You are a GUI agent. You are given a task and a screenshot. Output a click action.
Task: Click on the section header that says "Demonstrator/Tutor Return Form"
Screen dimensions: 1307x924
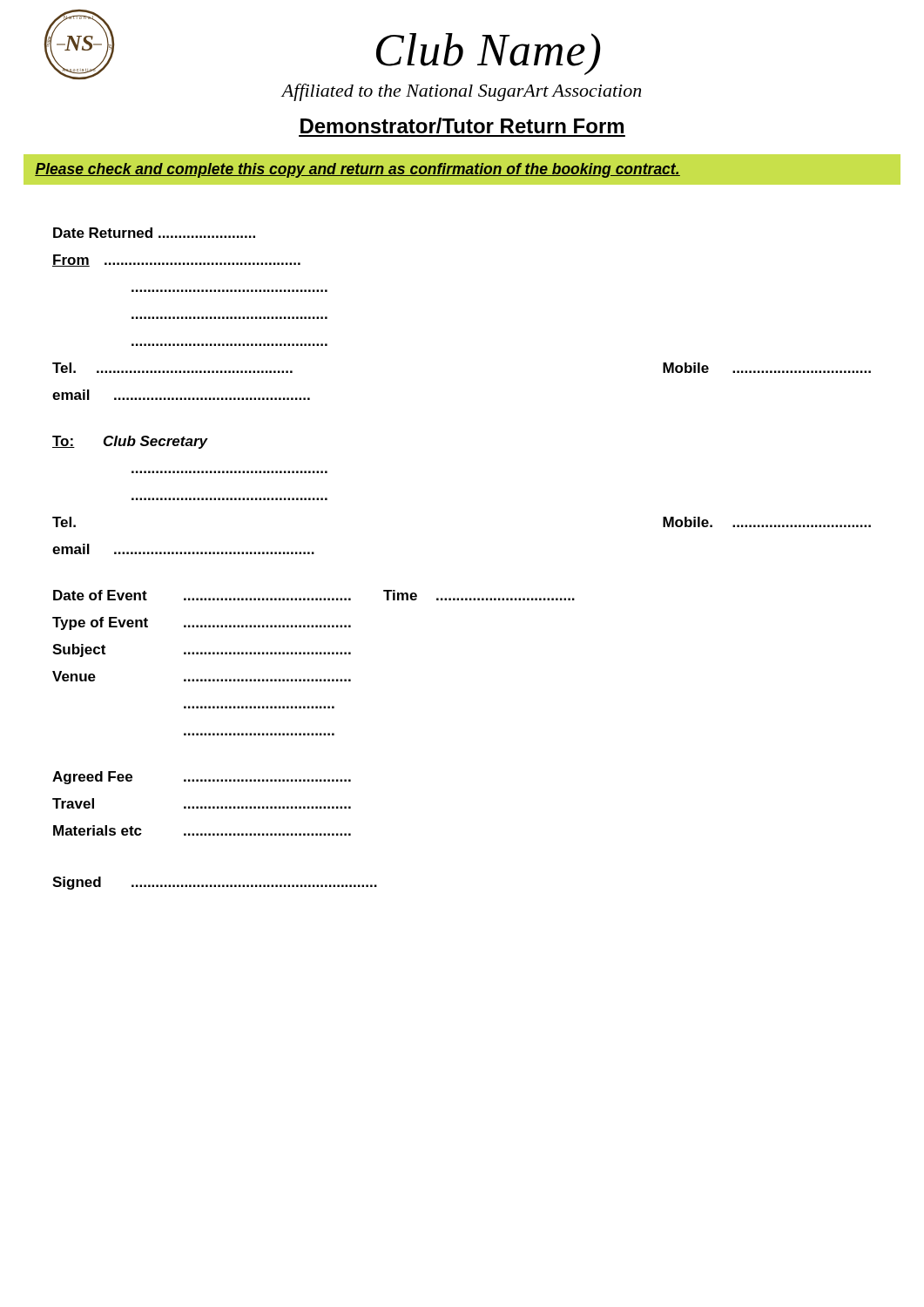(462, 126)
